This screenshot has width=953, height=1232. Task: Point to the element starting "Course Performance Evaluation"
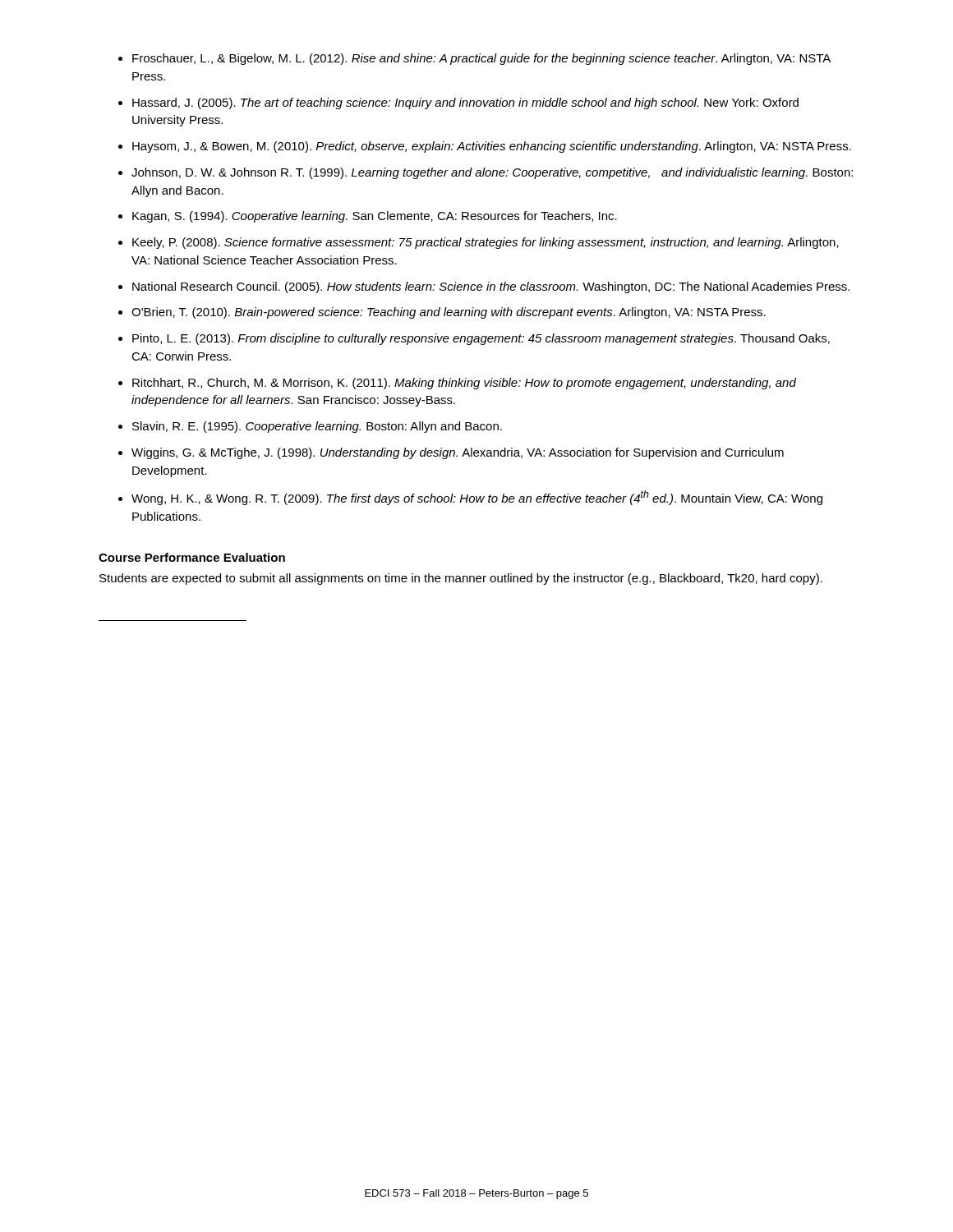(x=192, y=557)
